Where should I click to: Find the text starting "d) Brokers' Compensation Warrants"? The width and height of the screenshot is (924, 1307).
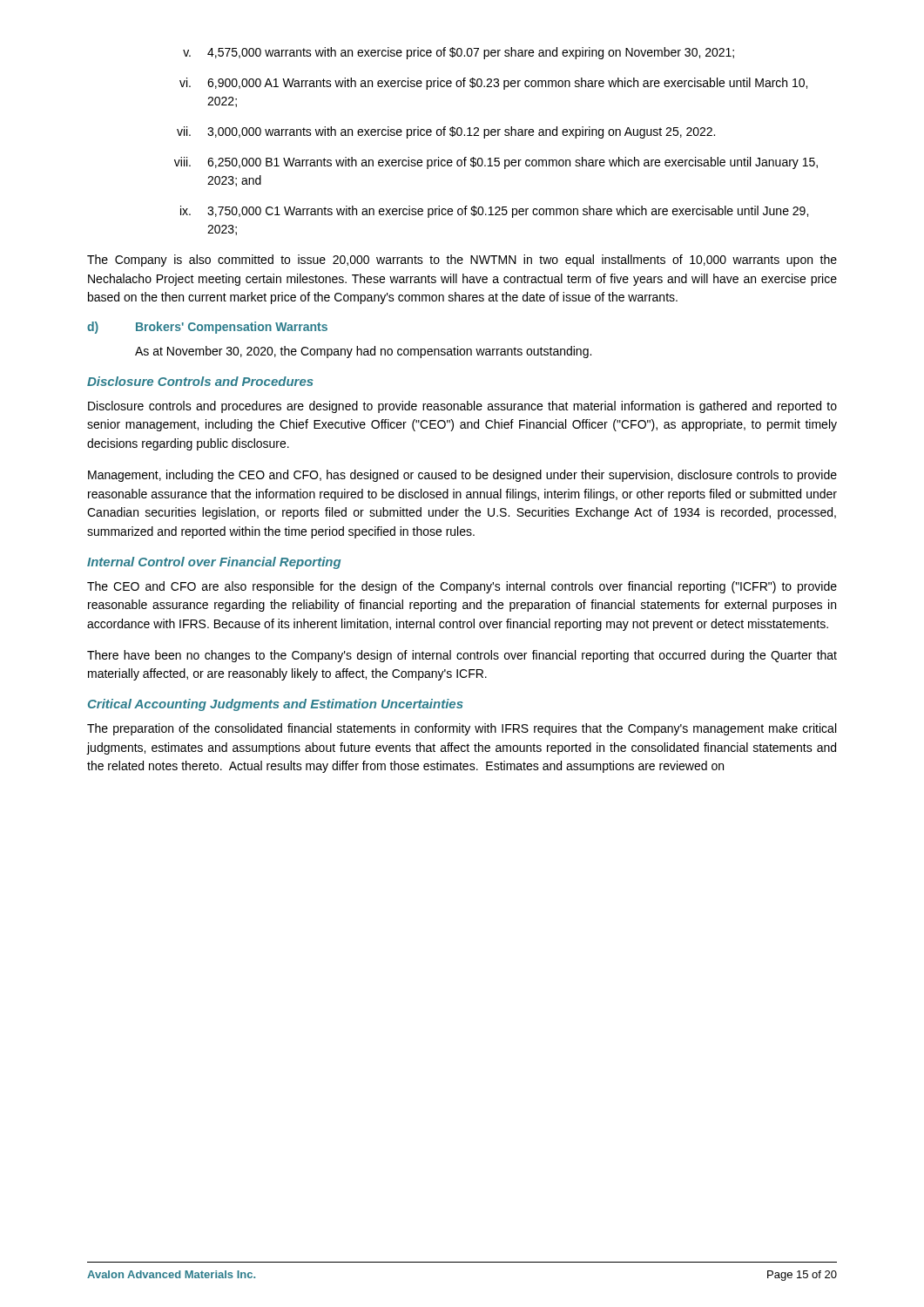(x=207, y=327)
